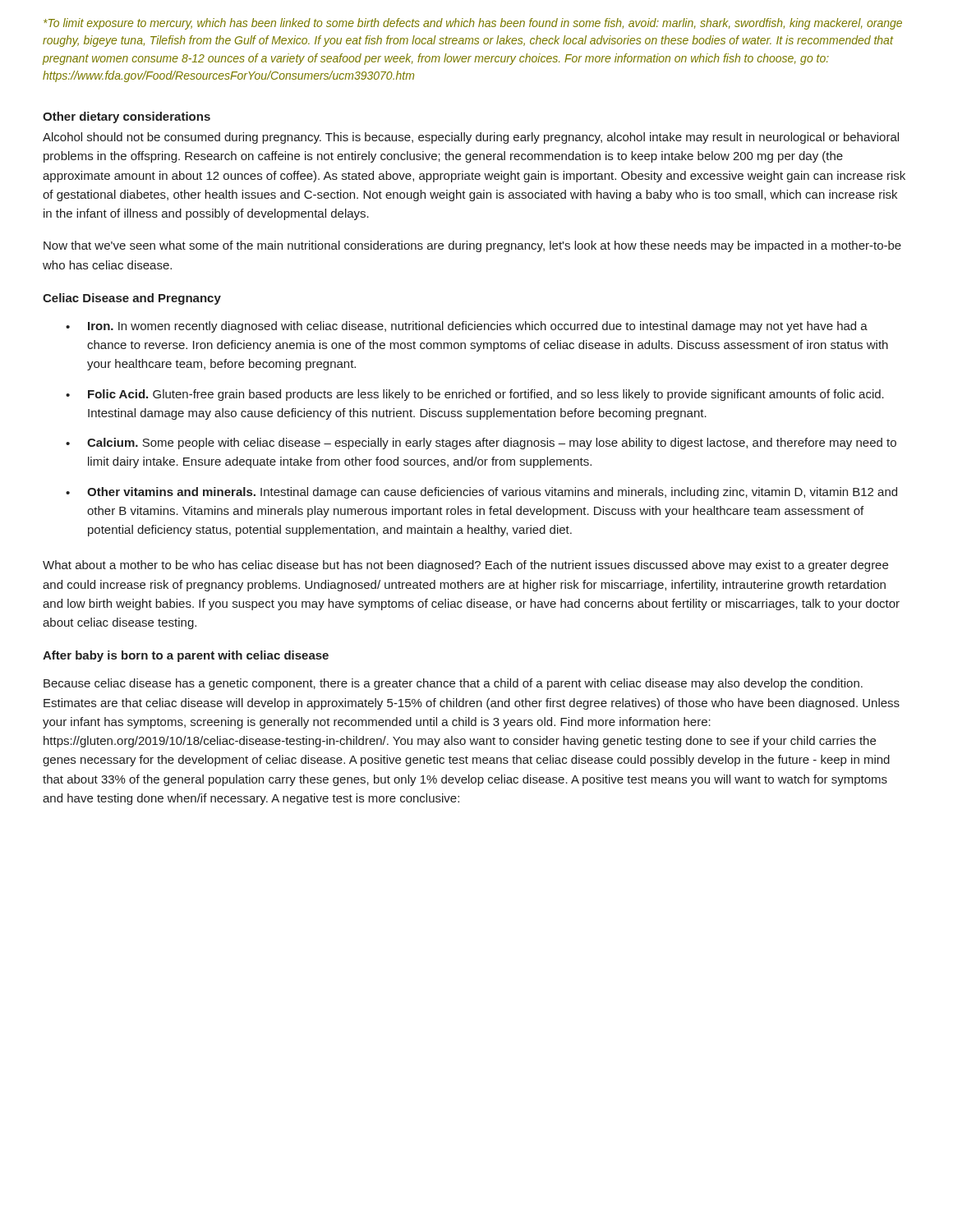Select the text block containing "What about a mother to"
This screenshot has width=953, height=1232.
[x=471, y=594]
